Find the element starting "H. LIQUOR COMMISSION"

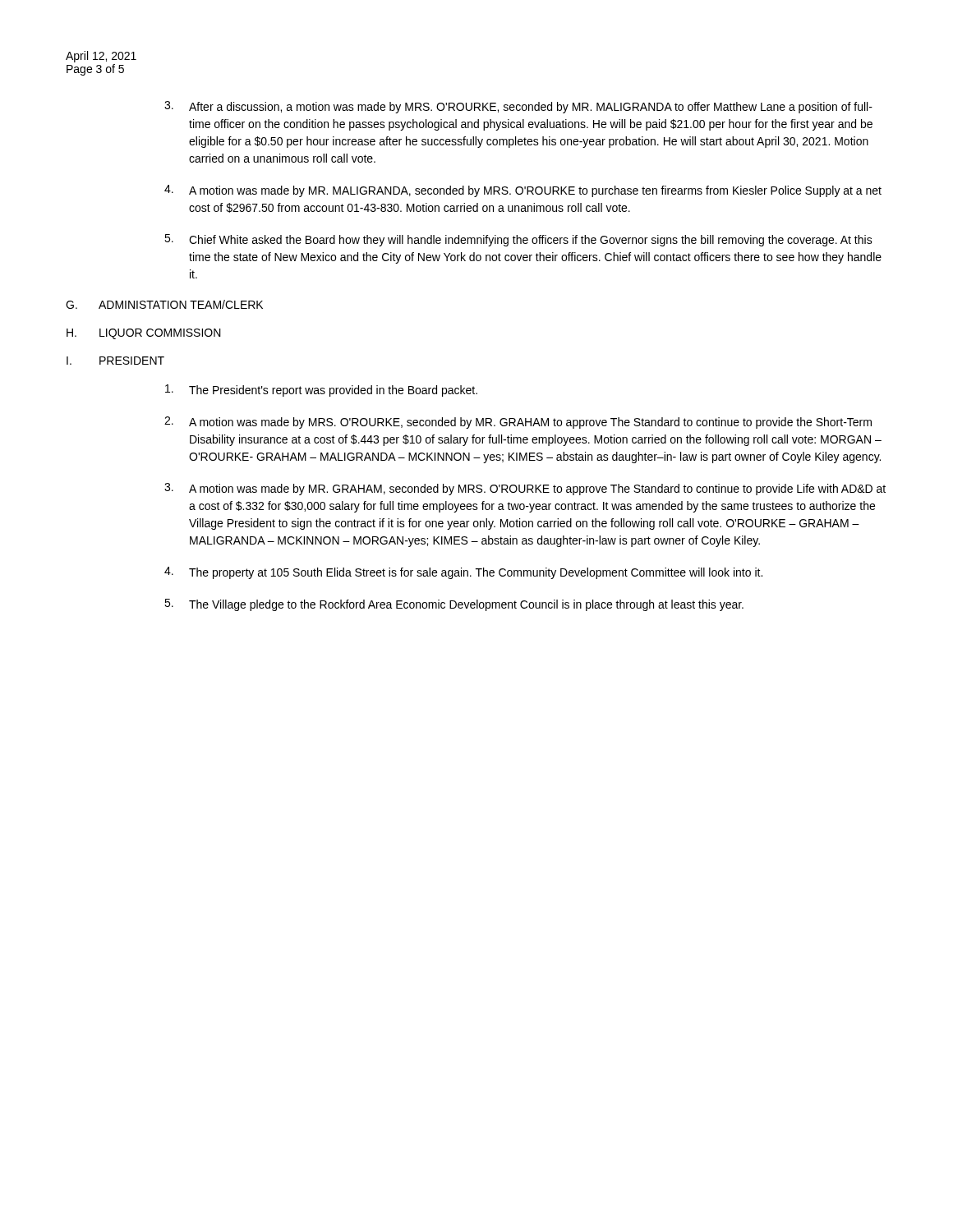(x=144, y=333)
